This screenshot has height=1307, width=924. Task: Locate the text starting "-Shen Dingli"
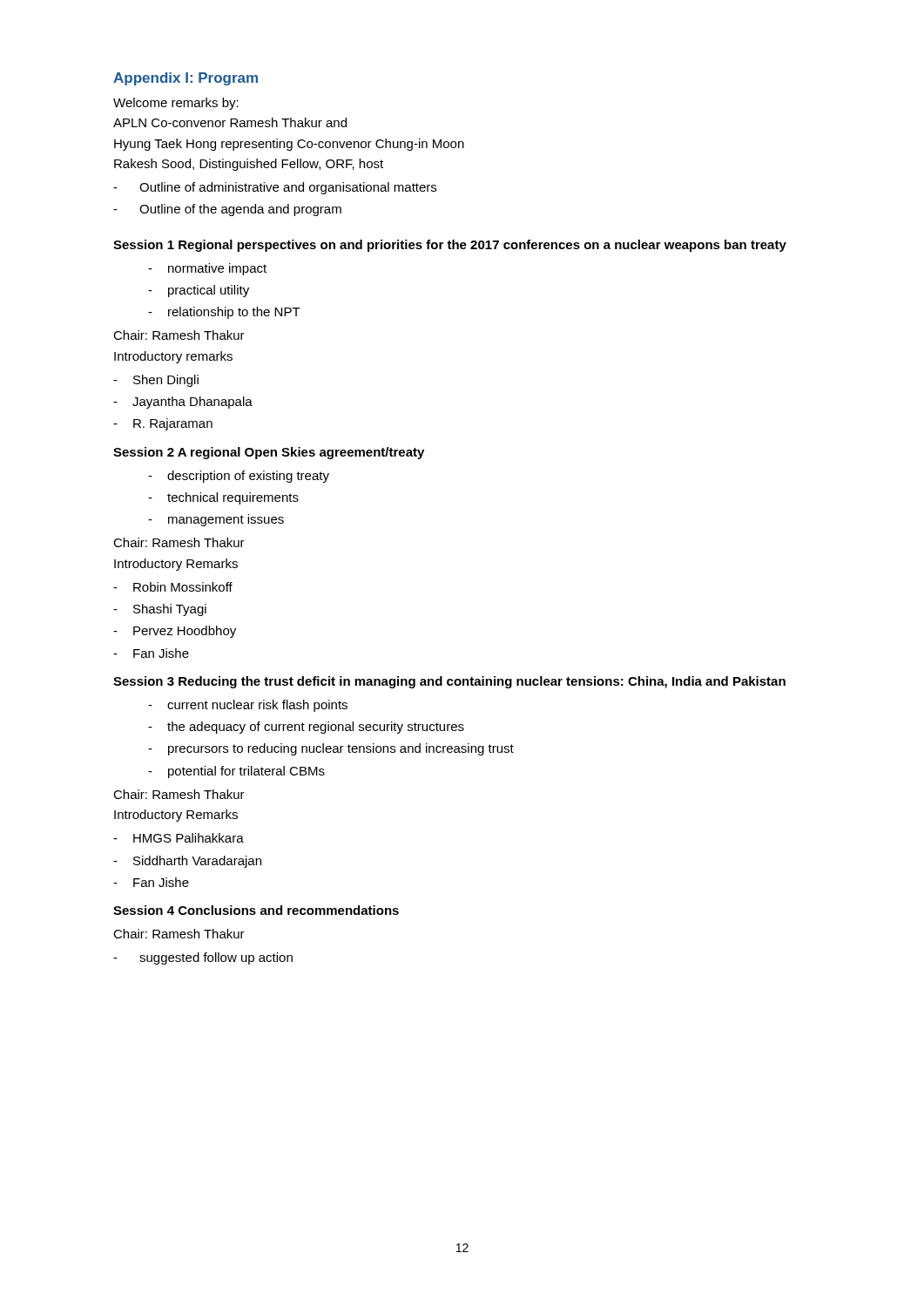pos(156,379)
